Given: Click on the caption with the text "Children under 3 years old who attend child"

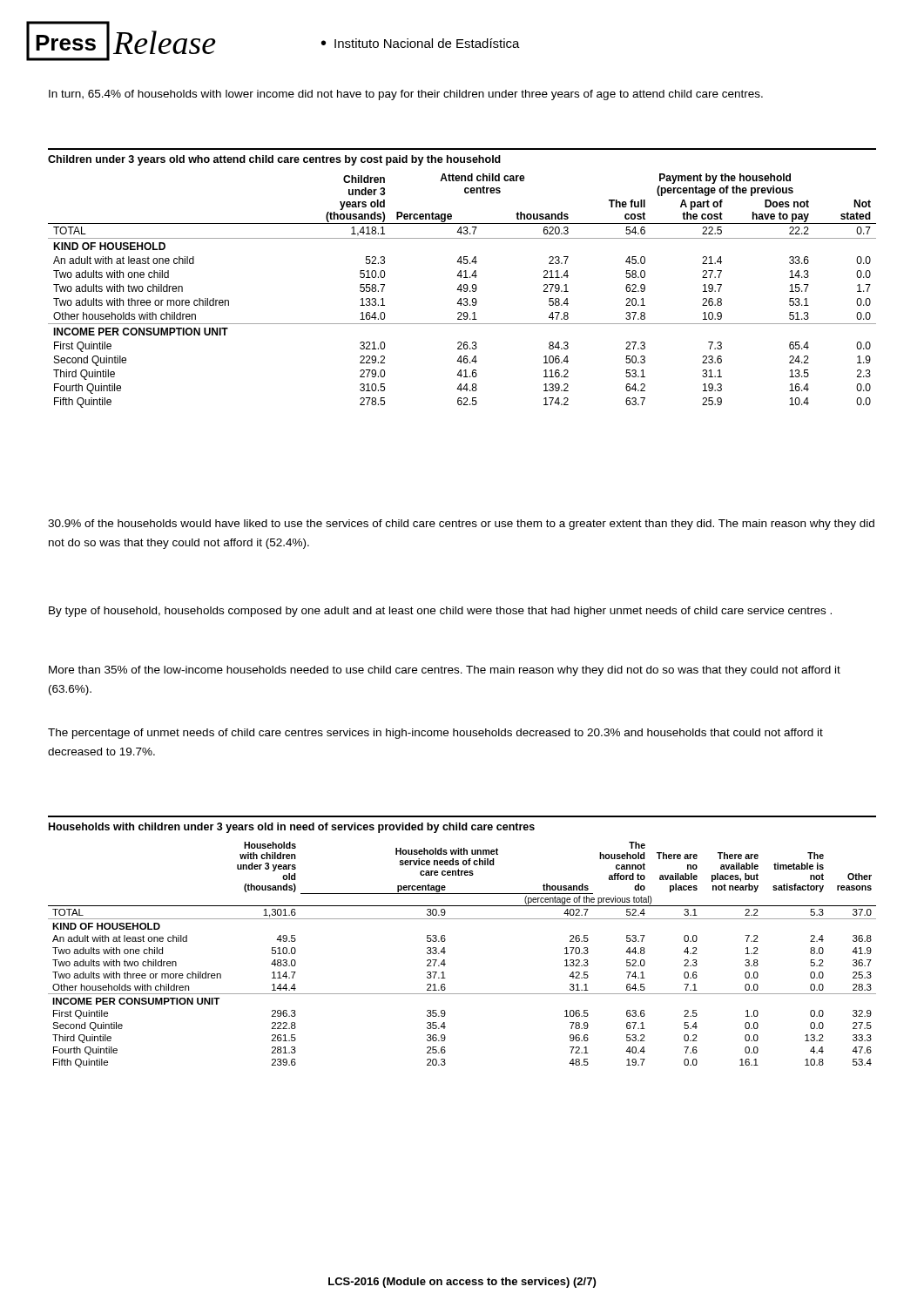Looking at the screenshot, I should 274,159.
